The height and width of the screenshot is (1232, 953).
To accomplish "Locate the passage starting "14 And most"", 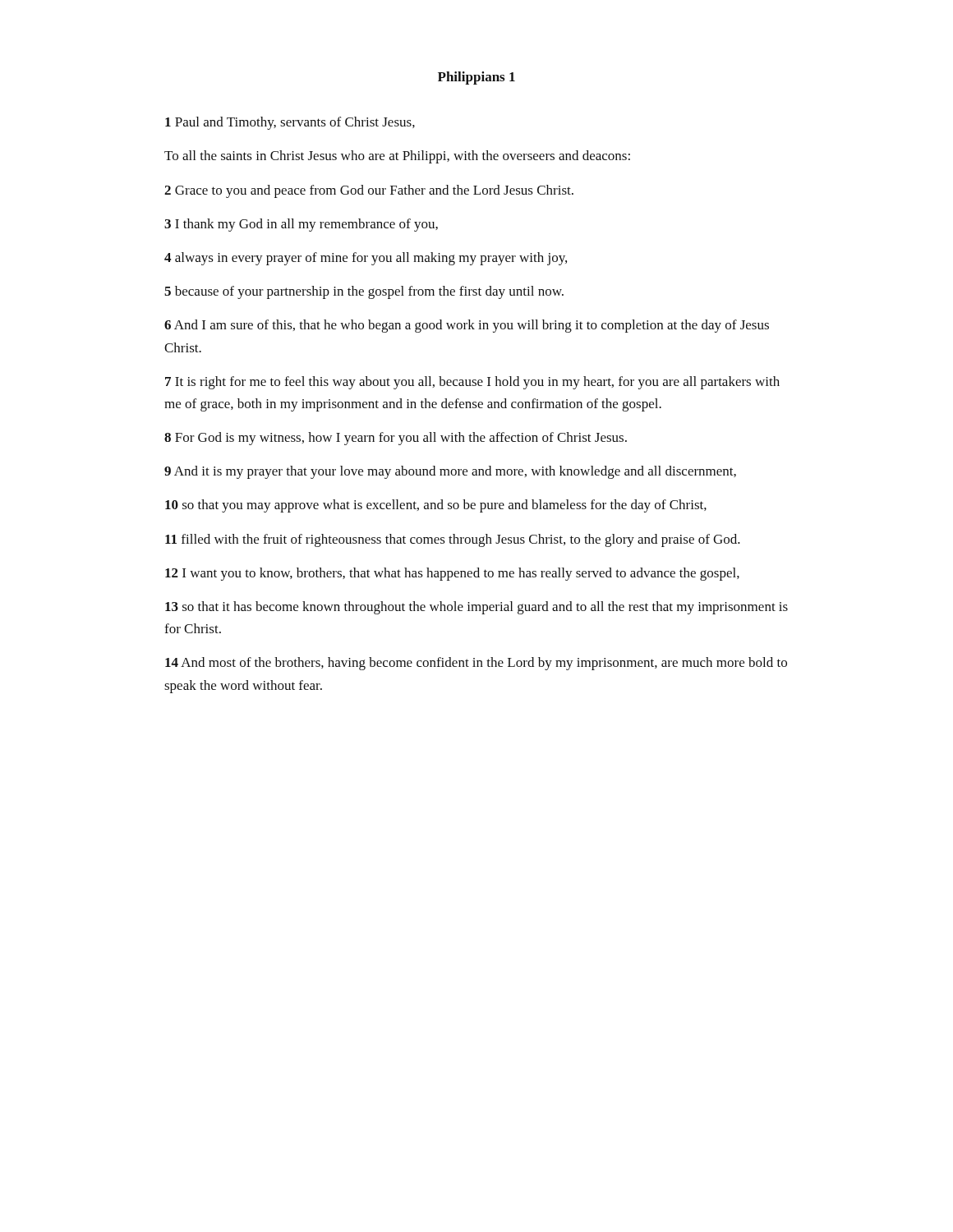I will (476, 674).
